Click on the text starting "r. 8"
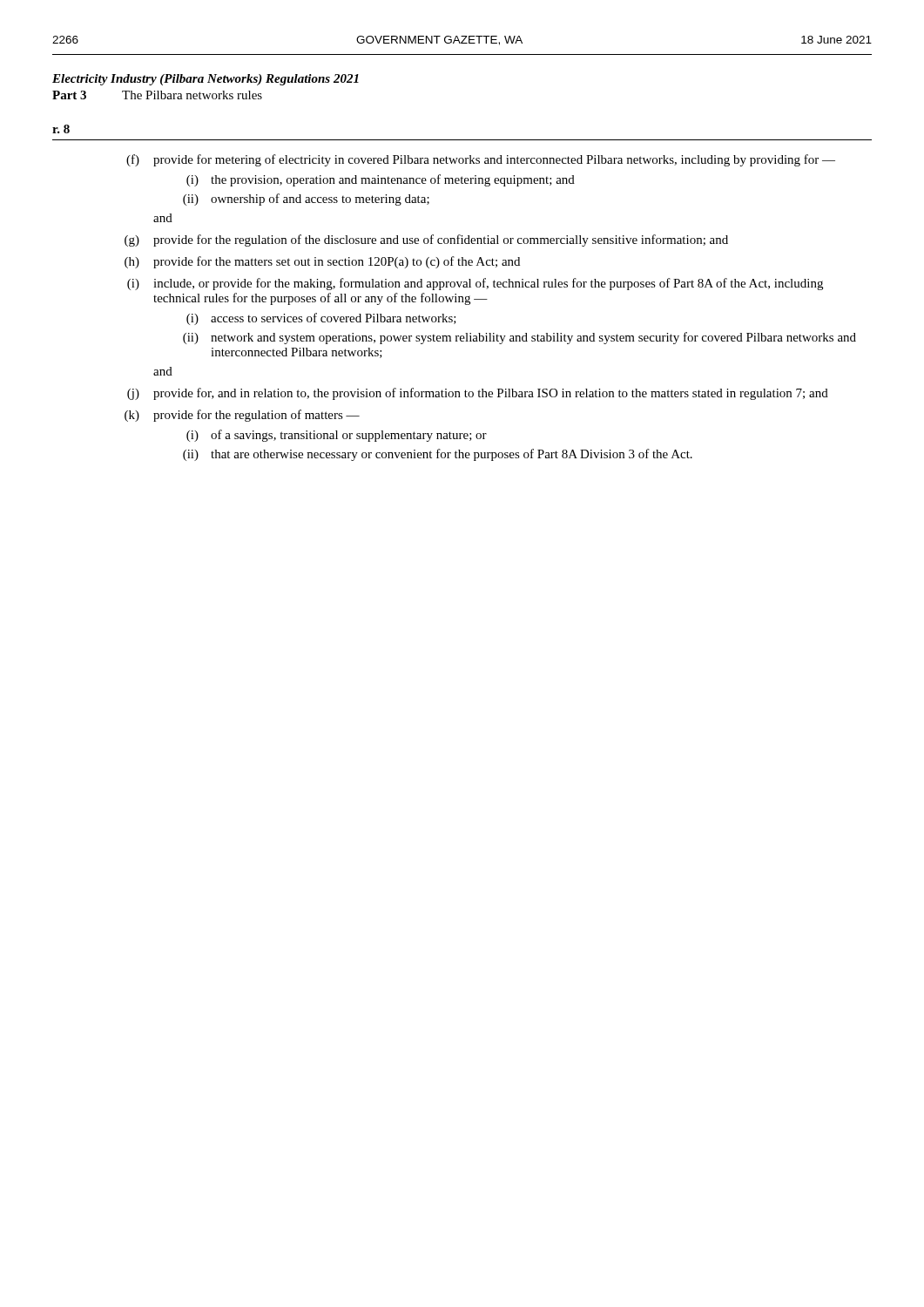The image size is (924, 1307). pos(462,131)
